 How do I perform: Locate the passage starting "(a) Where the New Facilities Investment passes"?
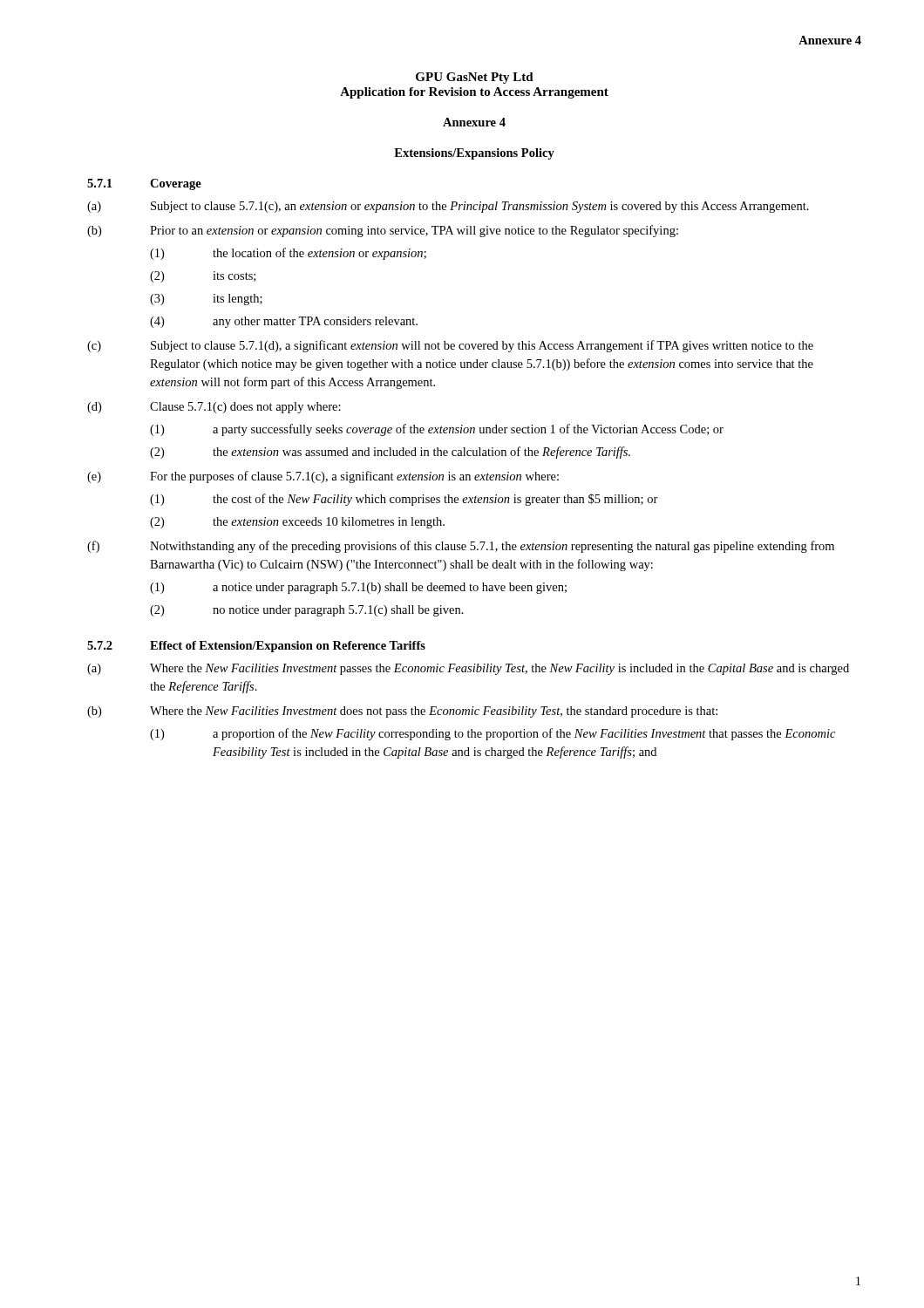coord(474,678)
